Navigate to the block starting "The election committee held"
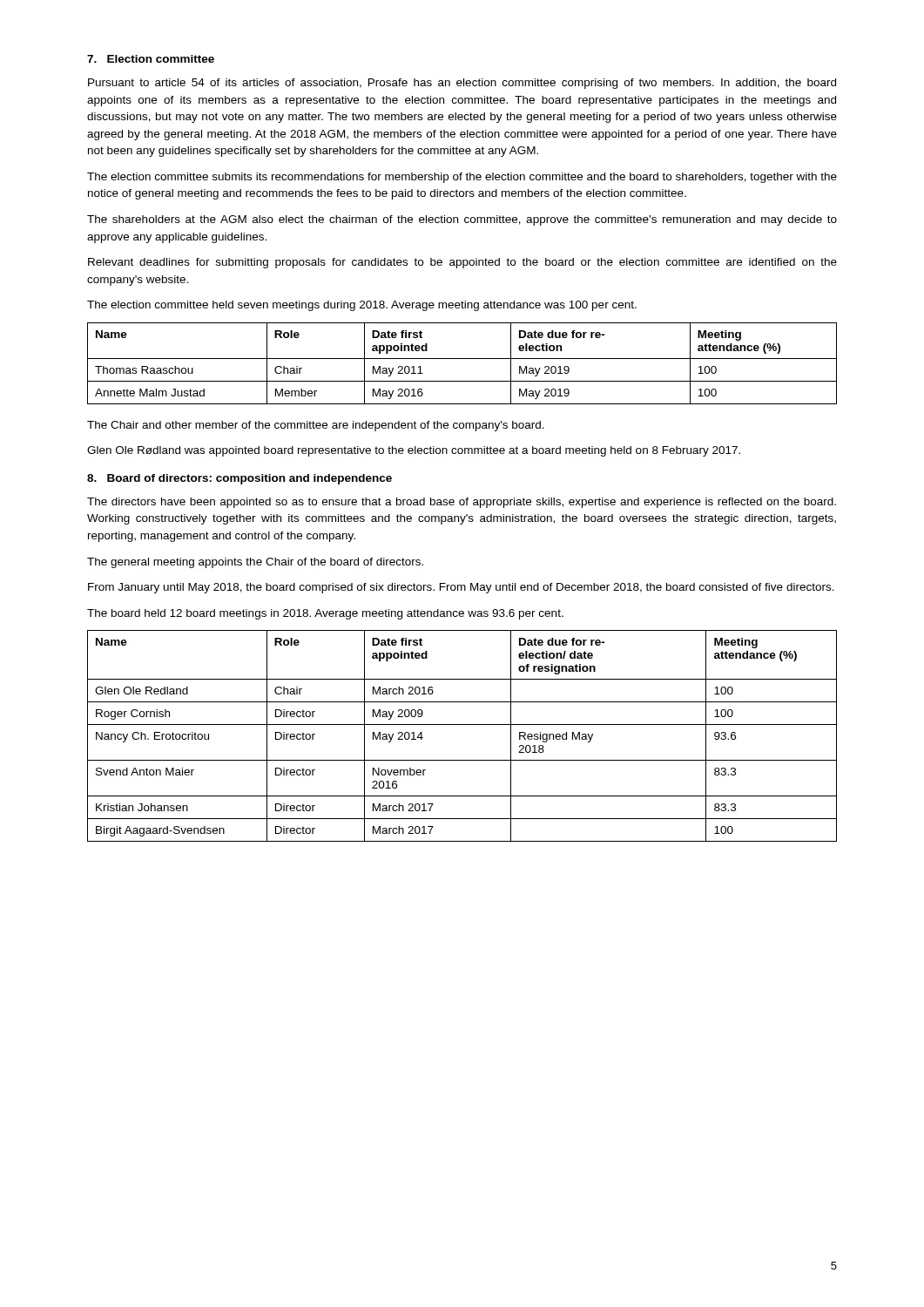 (x=362, y=305)
